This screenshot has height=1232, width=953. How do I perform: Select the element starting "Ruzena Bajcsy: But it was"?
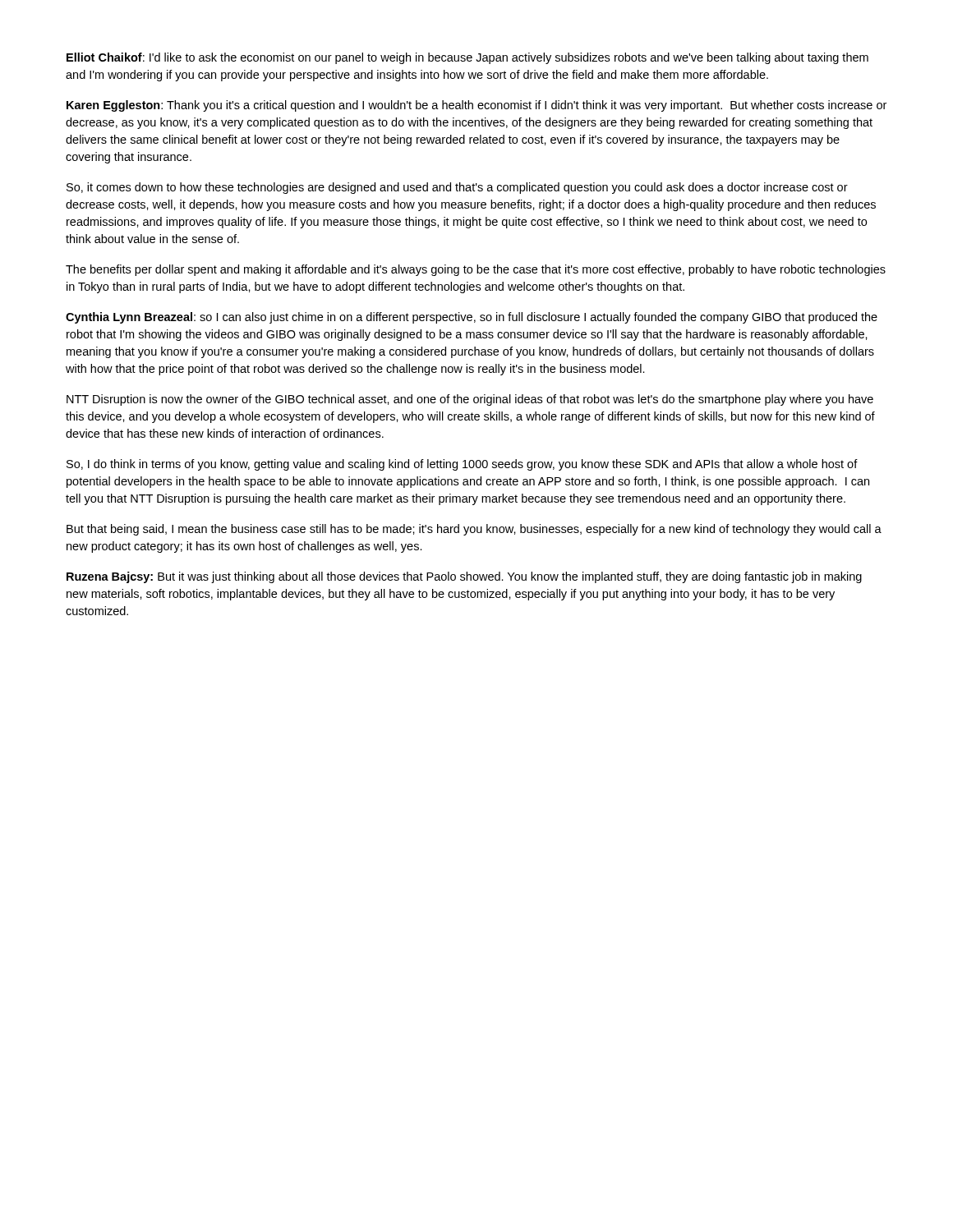click(x=464, y=594)
